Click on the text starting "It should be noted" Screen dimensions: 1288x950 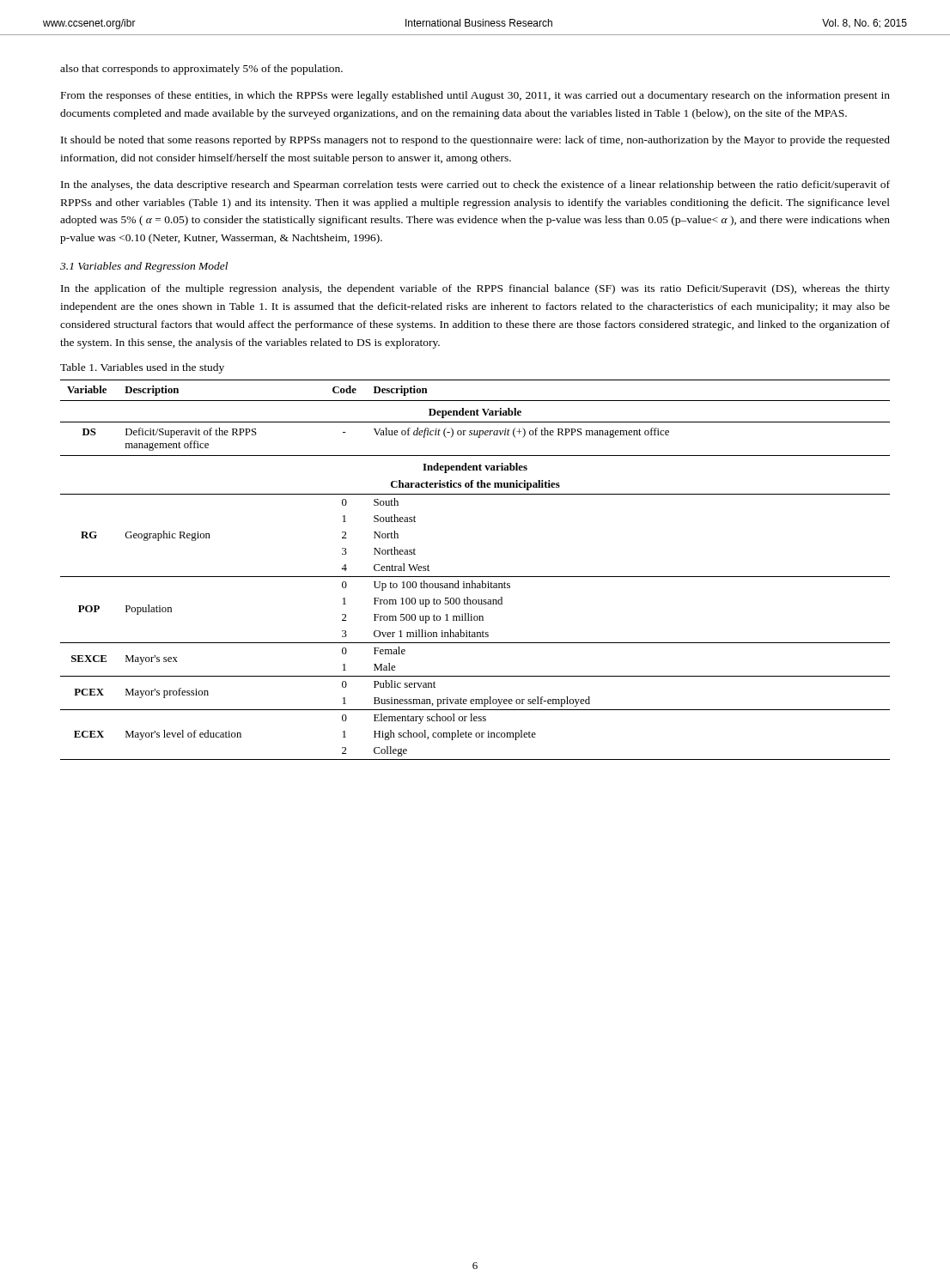click(475, 149)
